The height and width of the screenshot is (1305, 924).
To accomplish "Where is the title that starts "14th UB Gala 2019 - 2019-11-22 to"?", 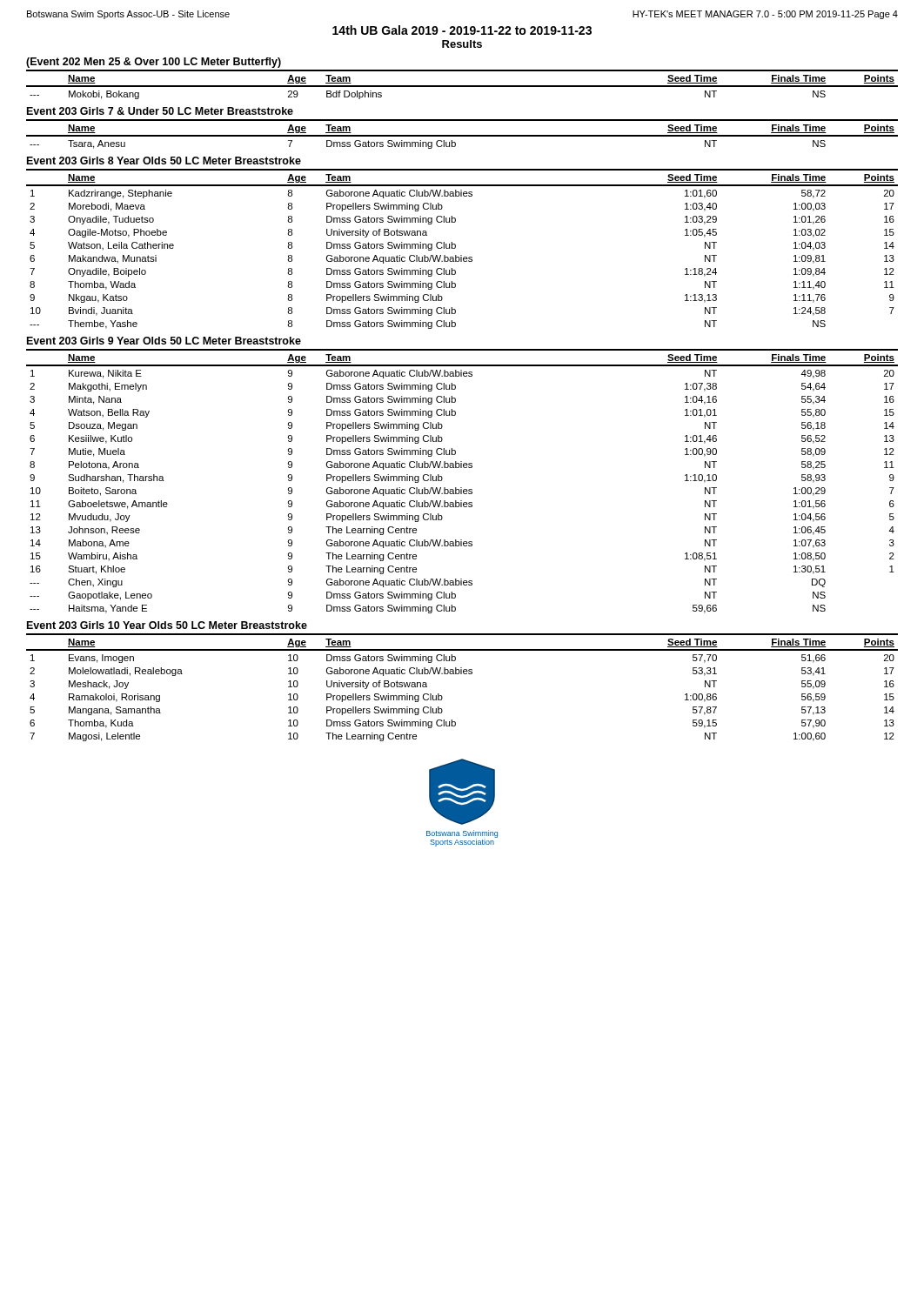I will pos(462,30).
